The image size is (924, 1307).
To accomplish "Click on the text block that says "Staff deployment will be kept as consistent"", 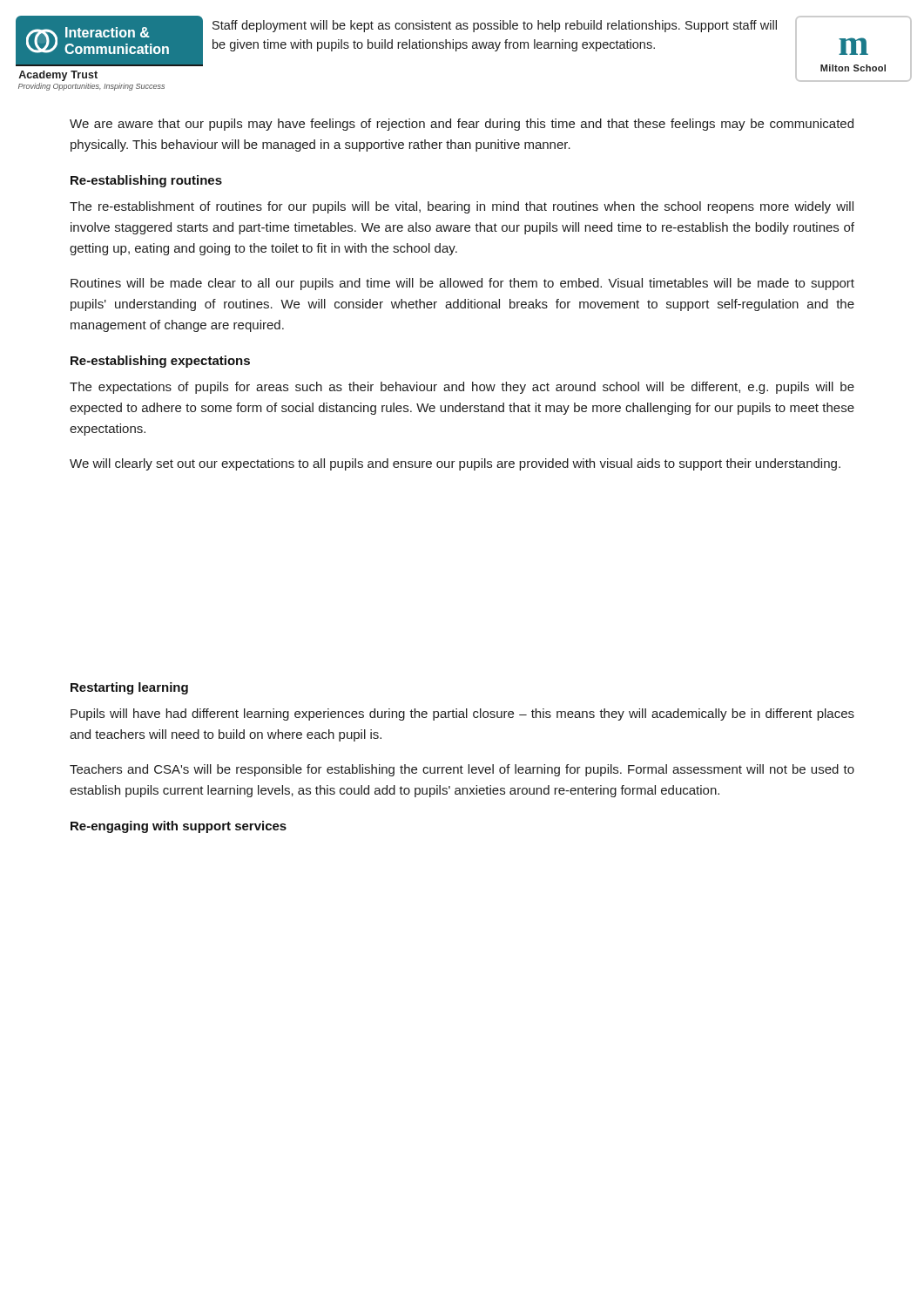I will 495,35.
